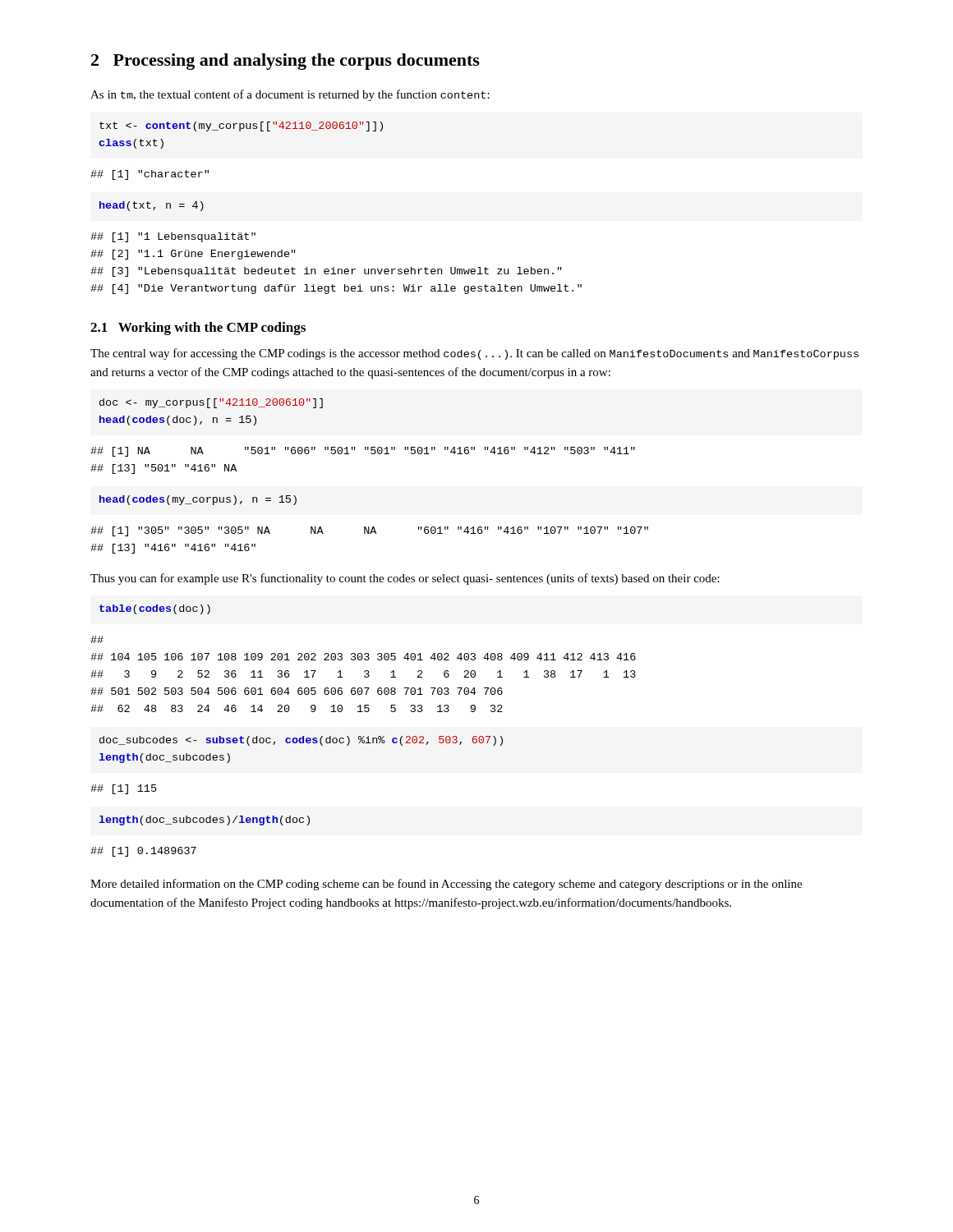Locate the region starting "doc_subcodes <- subset(doc, codes(doc)"

click(476, 750)
